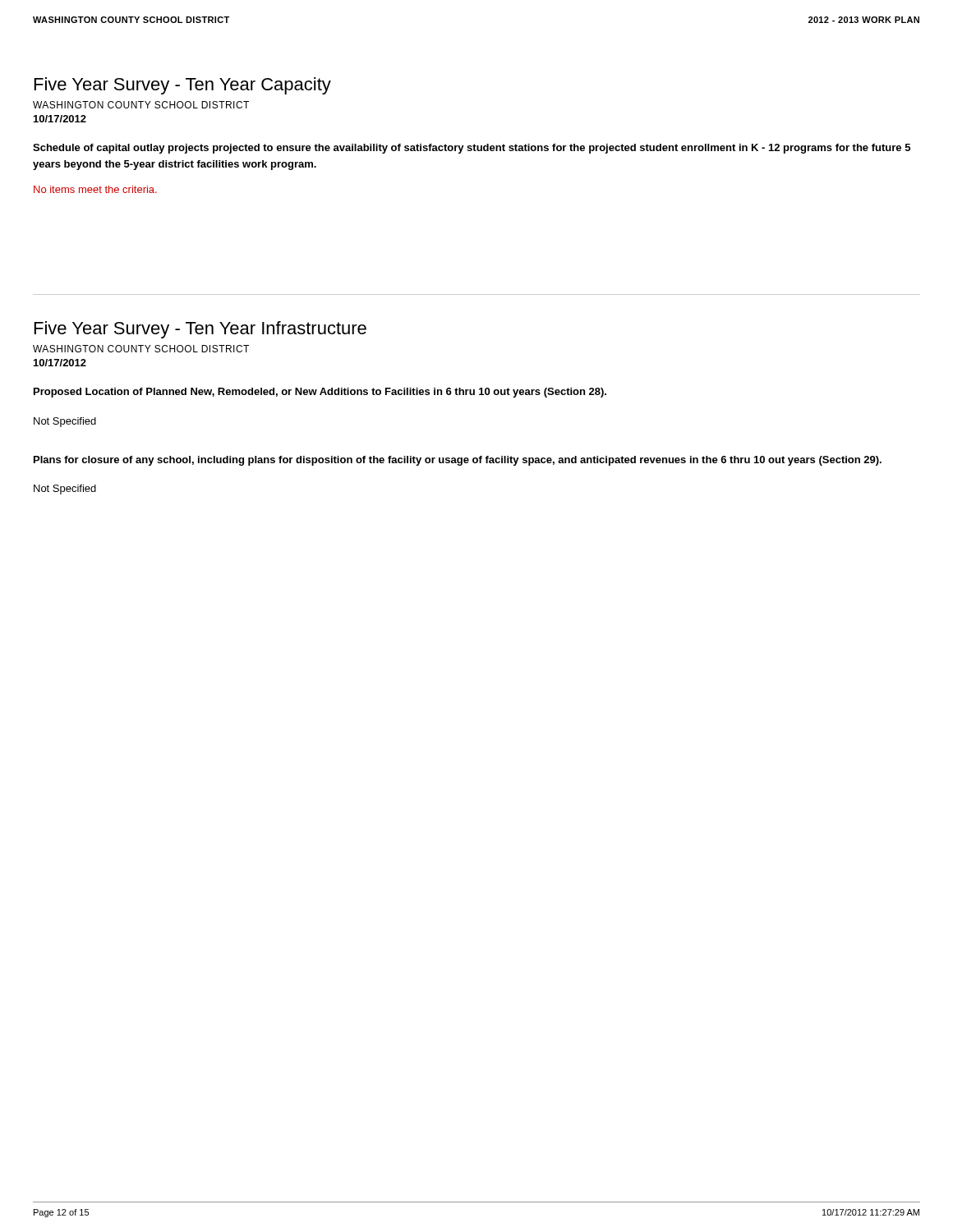This screenshot has height=1232, width=953.
Task: Where is the passage that starts "Proposed Location of Planned New, Remodeled, or"?
Action: (476, 392)
